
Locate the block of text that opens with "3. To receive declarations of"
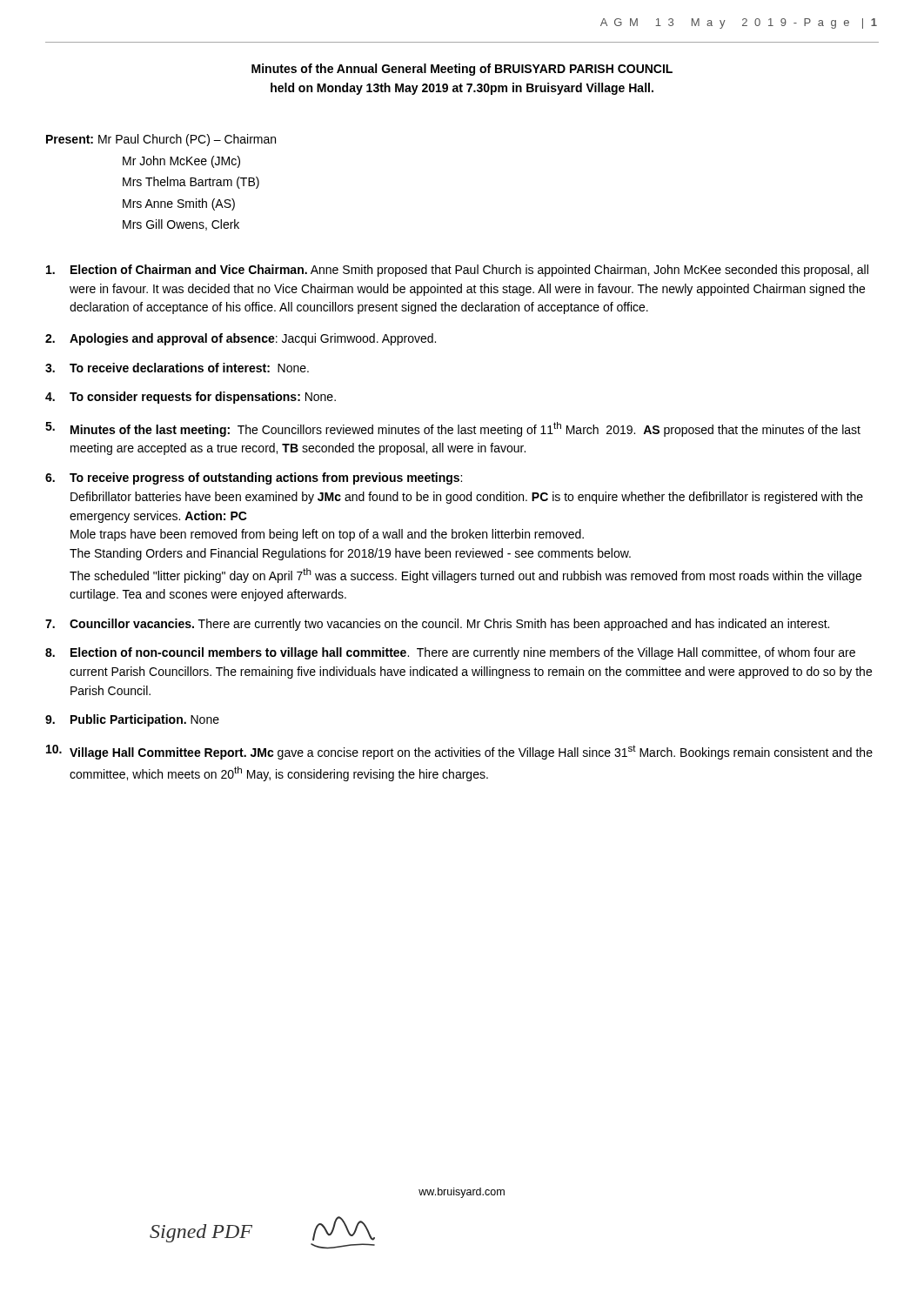178,369
